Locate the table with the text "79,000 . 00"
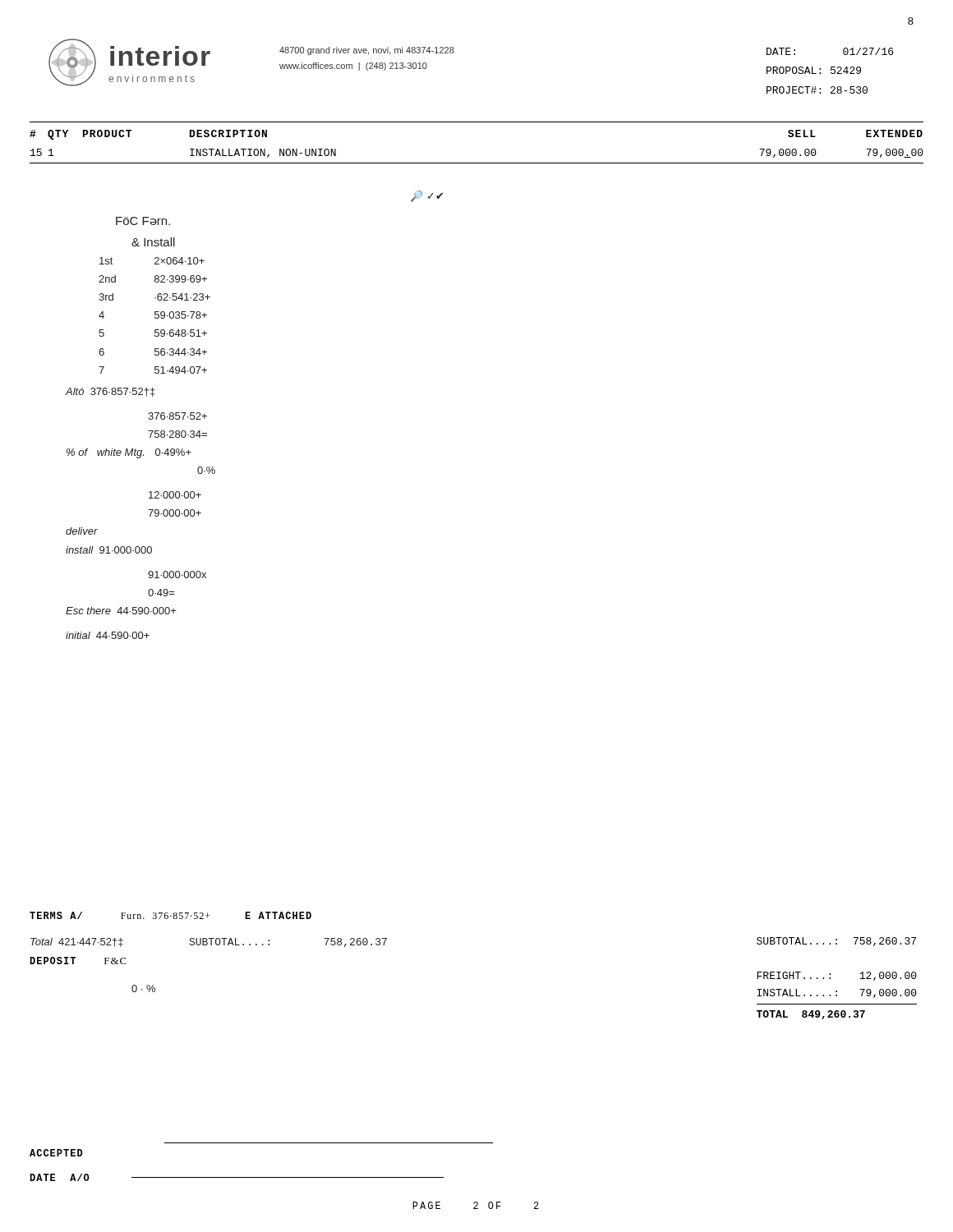 click(x=476, y=144)
